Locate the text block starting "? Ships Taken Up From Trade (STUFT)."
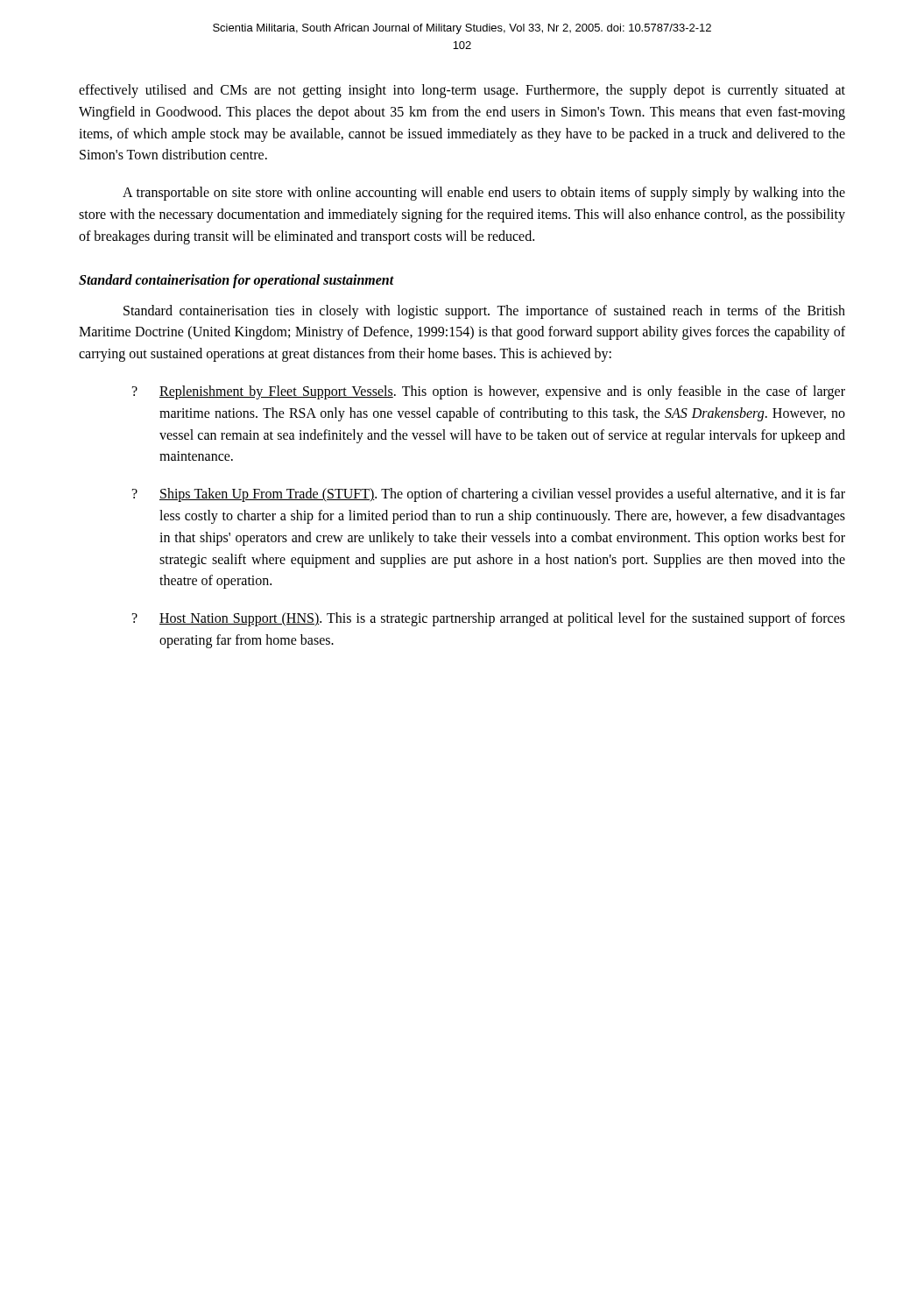 point(488,538)
